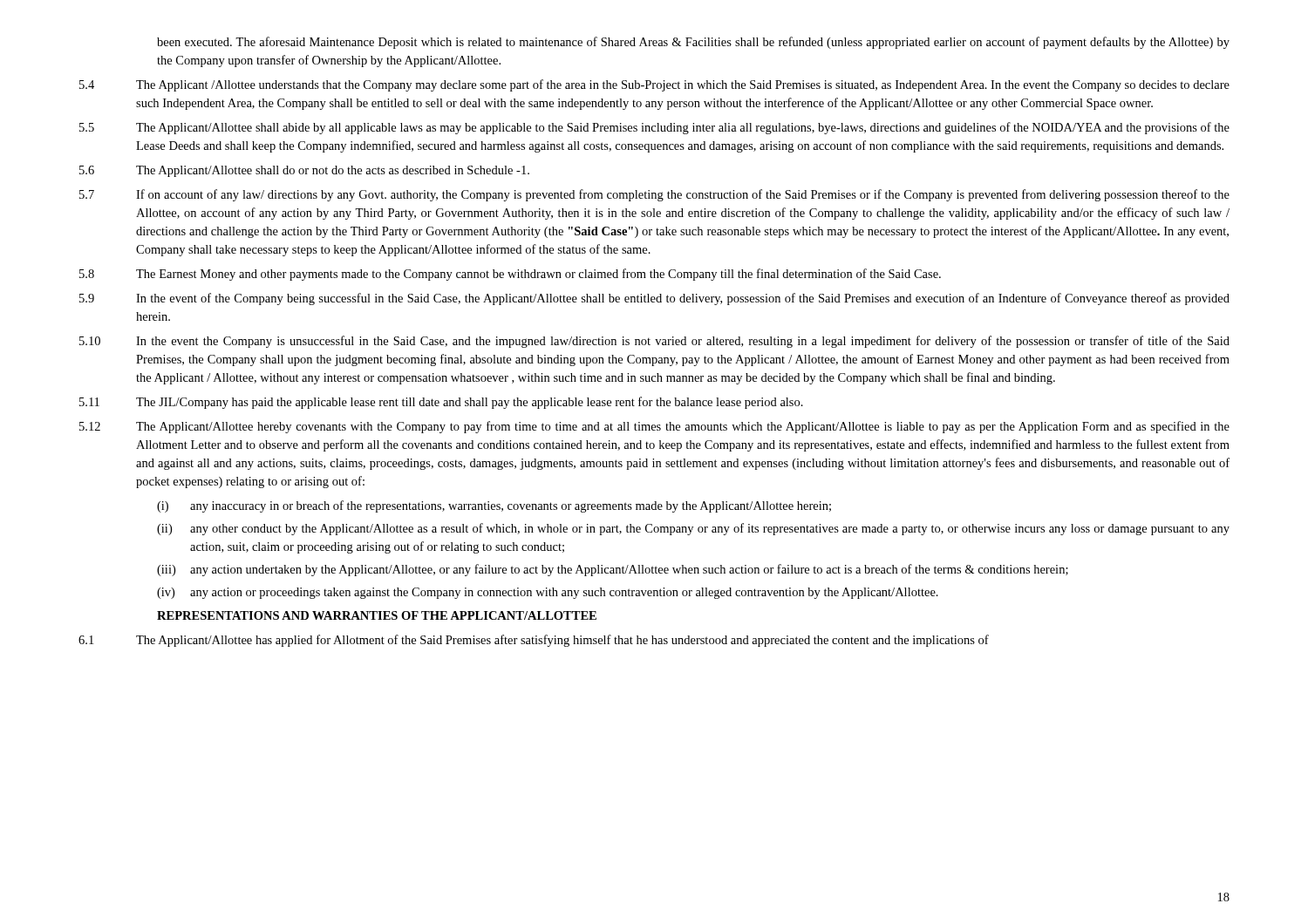Screen dimensions: 924x1308
Task: Select the list item that reads "5.7 If on account"
Action: tap(654, 222)
